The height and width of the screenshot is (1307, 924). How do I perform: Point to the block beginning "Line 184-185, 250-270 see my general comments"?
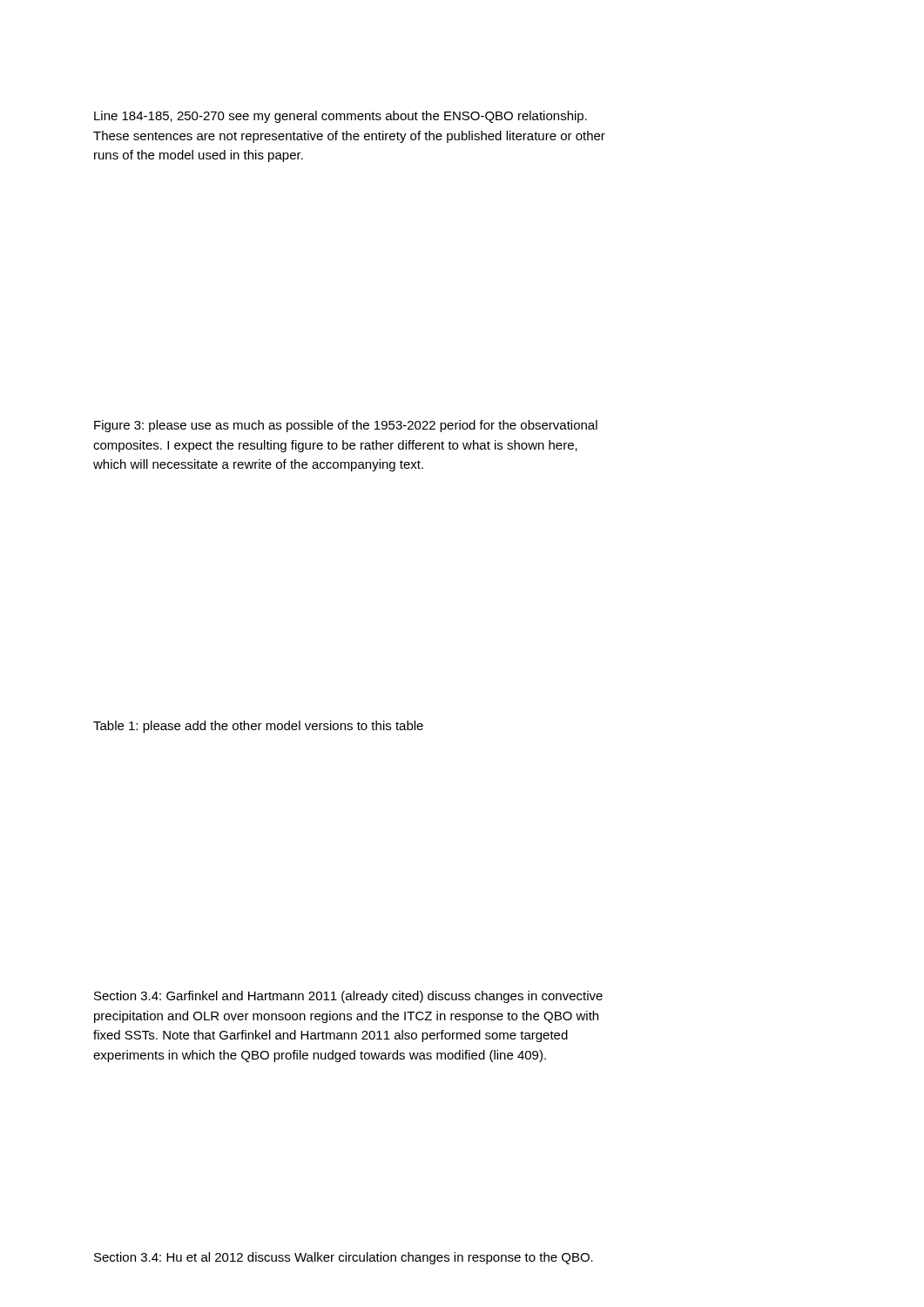(x=462, y=136)
